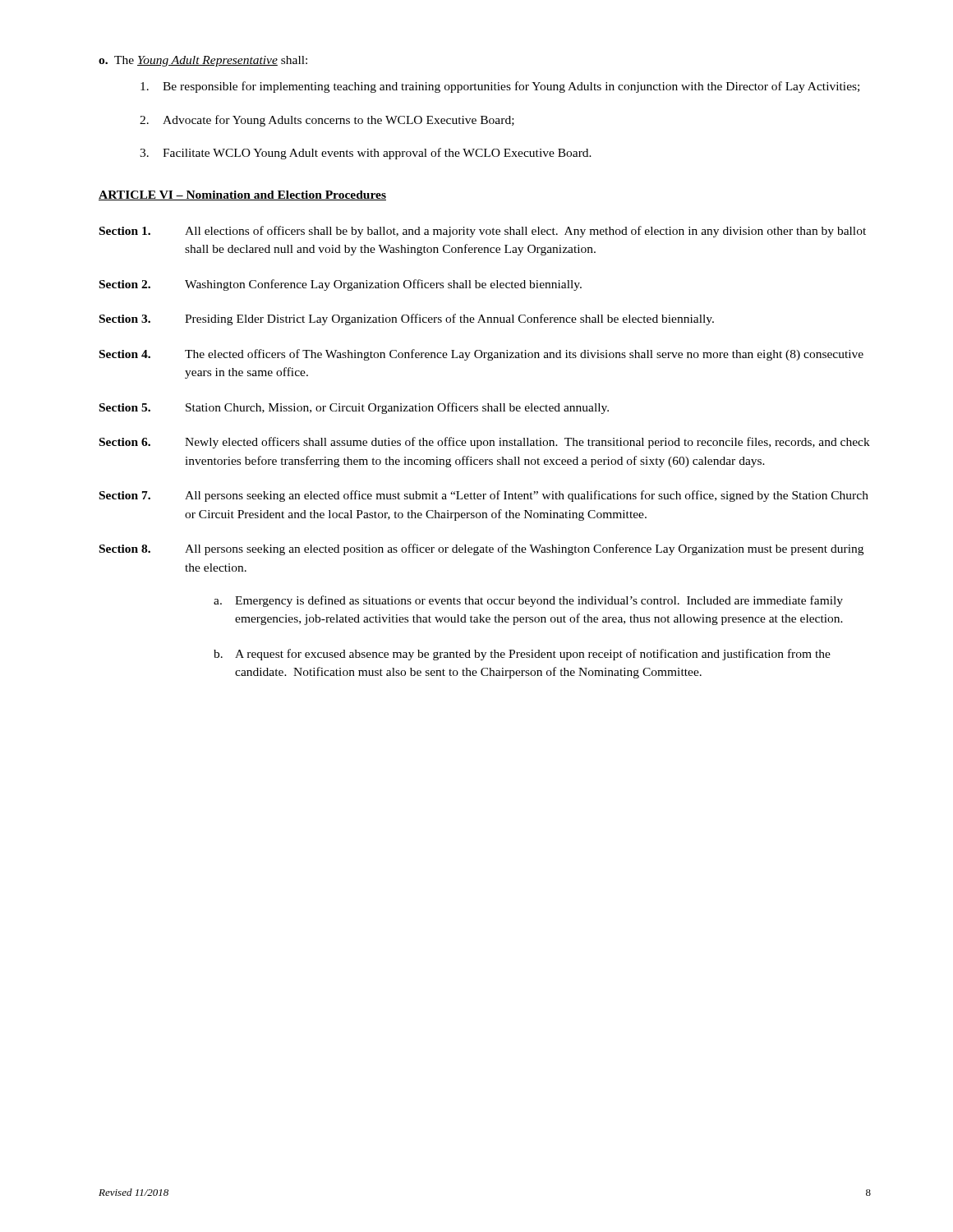The image size is (953, 1232).
Task: Locate the block starting "a. Emergency is defined as situations or"
Action: 542,610
